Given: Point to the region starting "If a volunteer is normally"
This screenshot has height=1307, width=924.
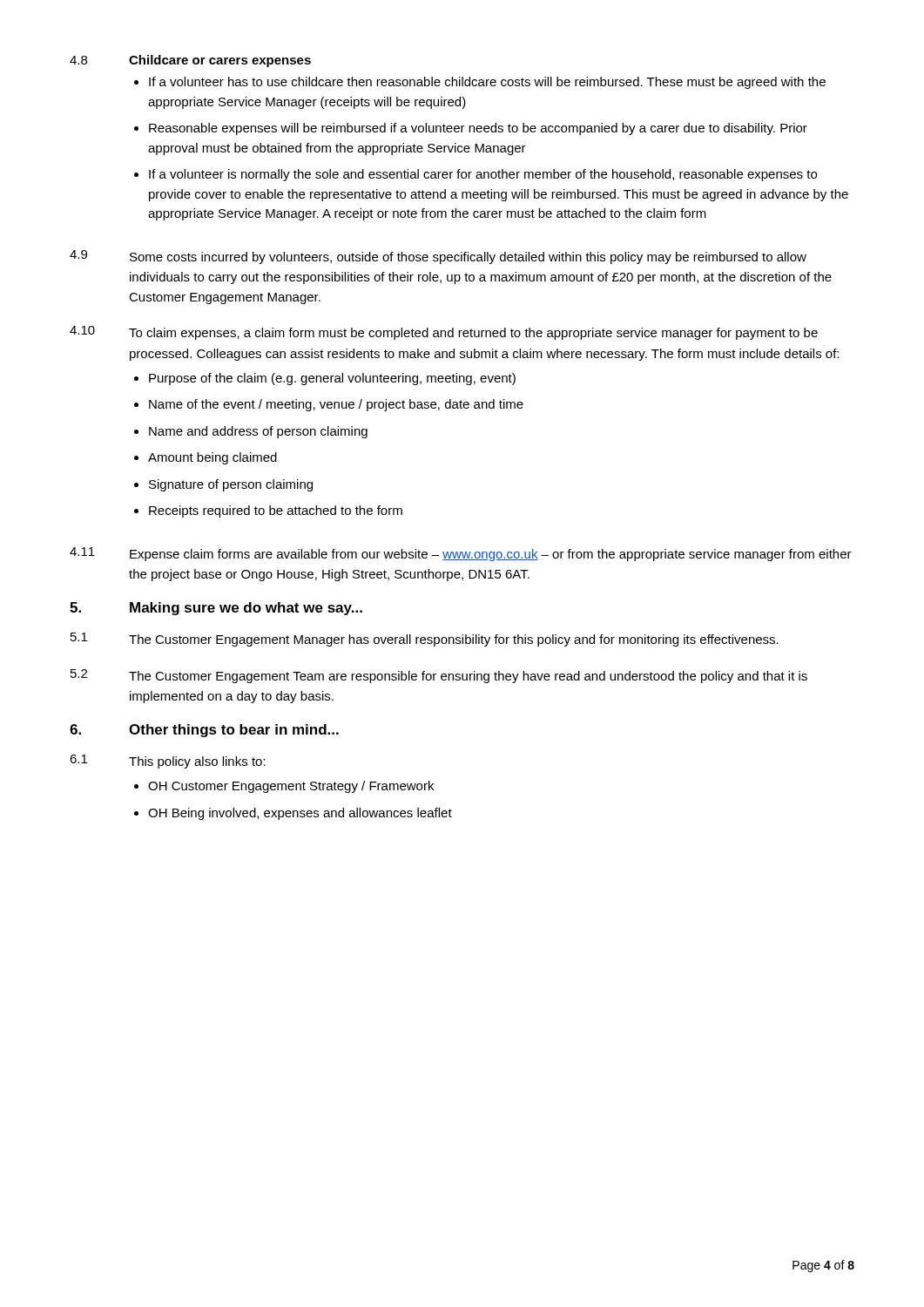Looking at the screenshot, I should click(498, 193).
